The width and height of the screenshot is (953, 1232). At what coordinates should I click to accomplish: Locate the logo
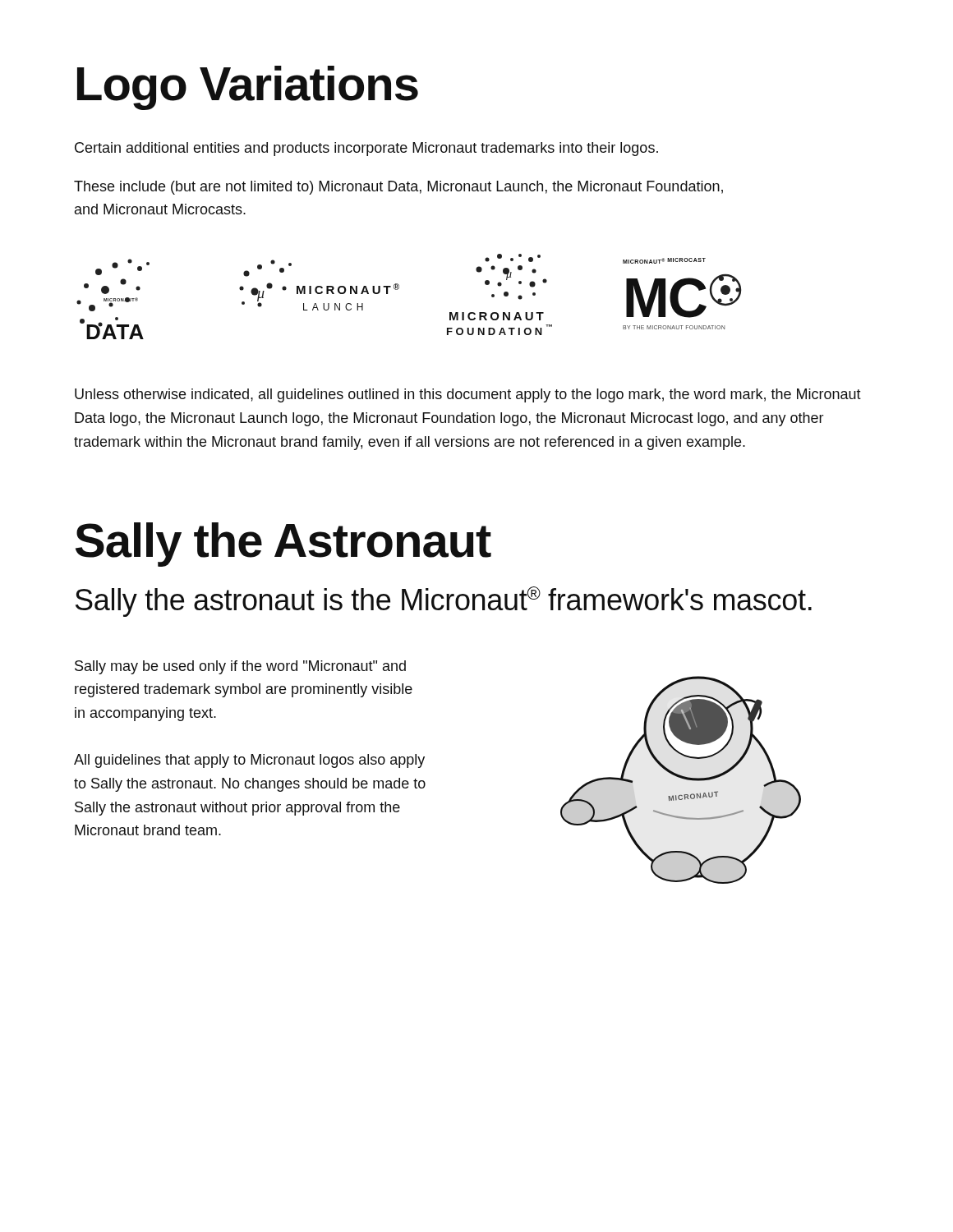[x=476, y=302]
